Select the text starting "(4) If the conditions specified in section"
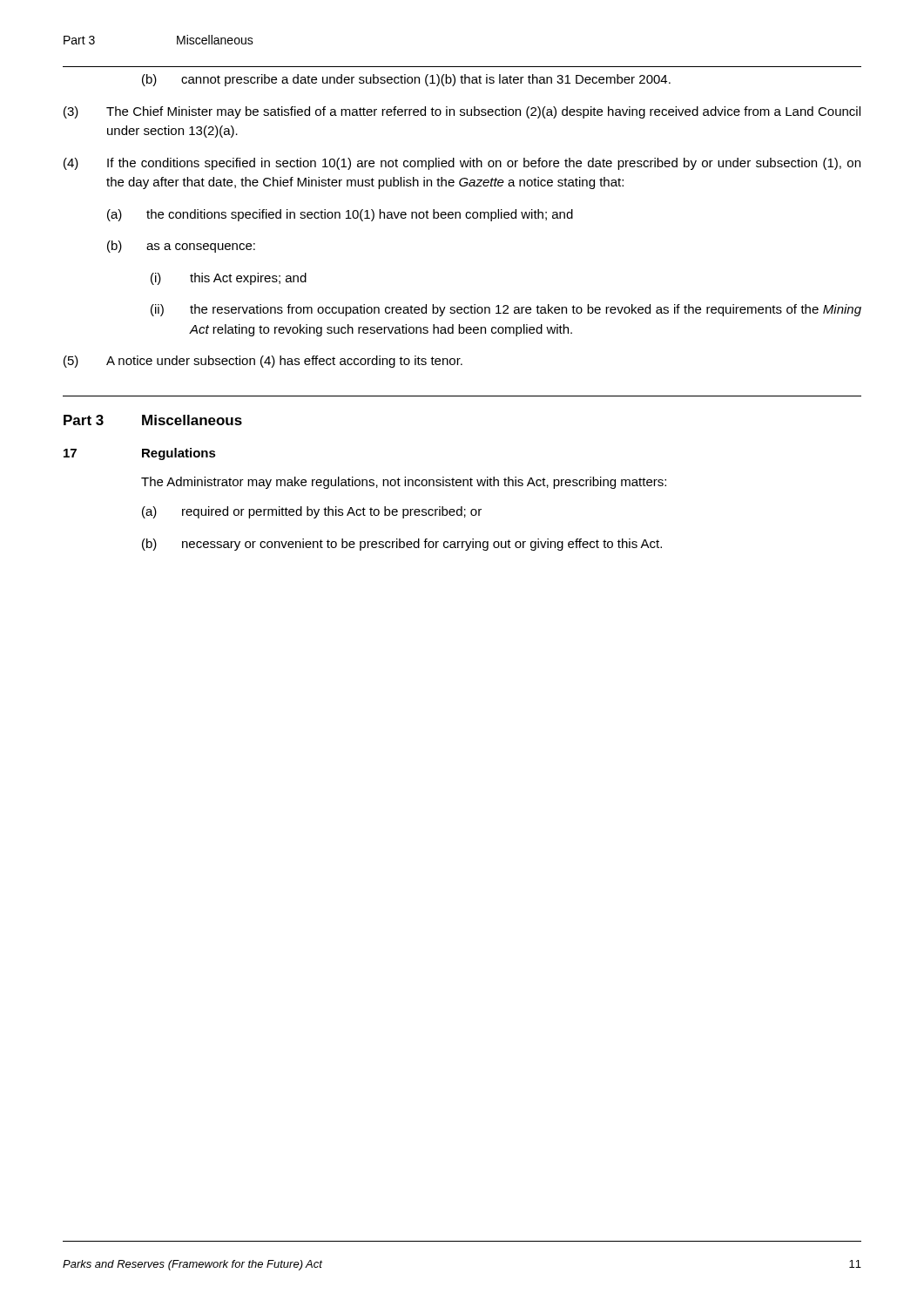This screenshot has width=924, height=1307. (x=462, y=173)
